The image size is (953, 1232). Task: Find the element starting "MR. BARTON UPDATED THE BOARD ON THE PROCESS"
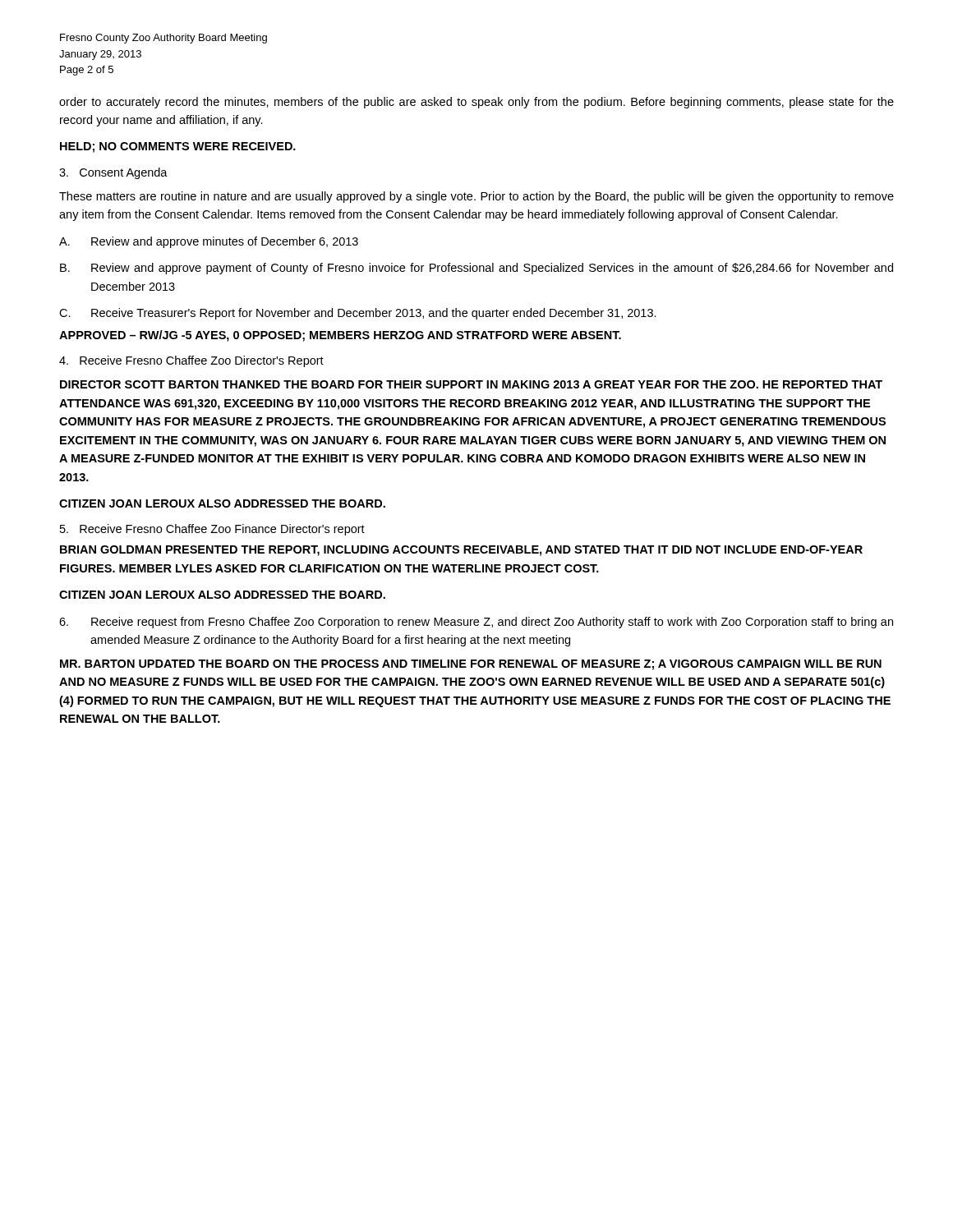pyautogui.click(x=475, y=691)
